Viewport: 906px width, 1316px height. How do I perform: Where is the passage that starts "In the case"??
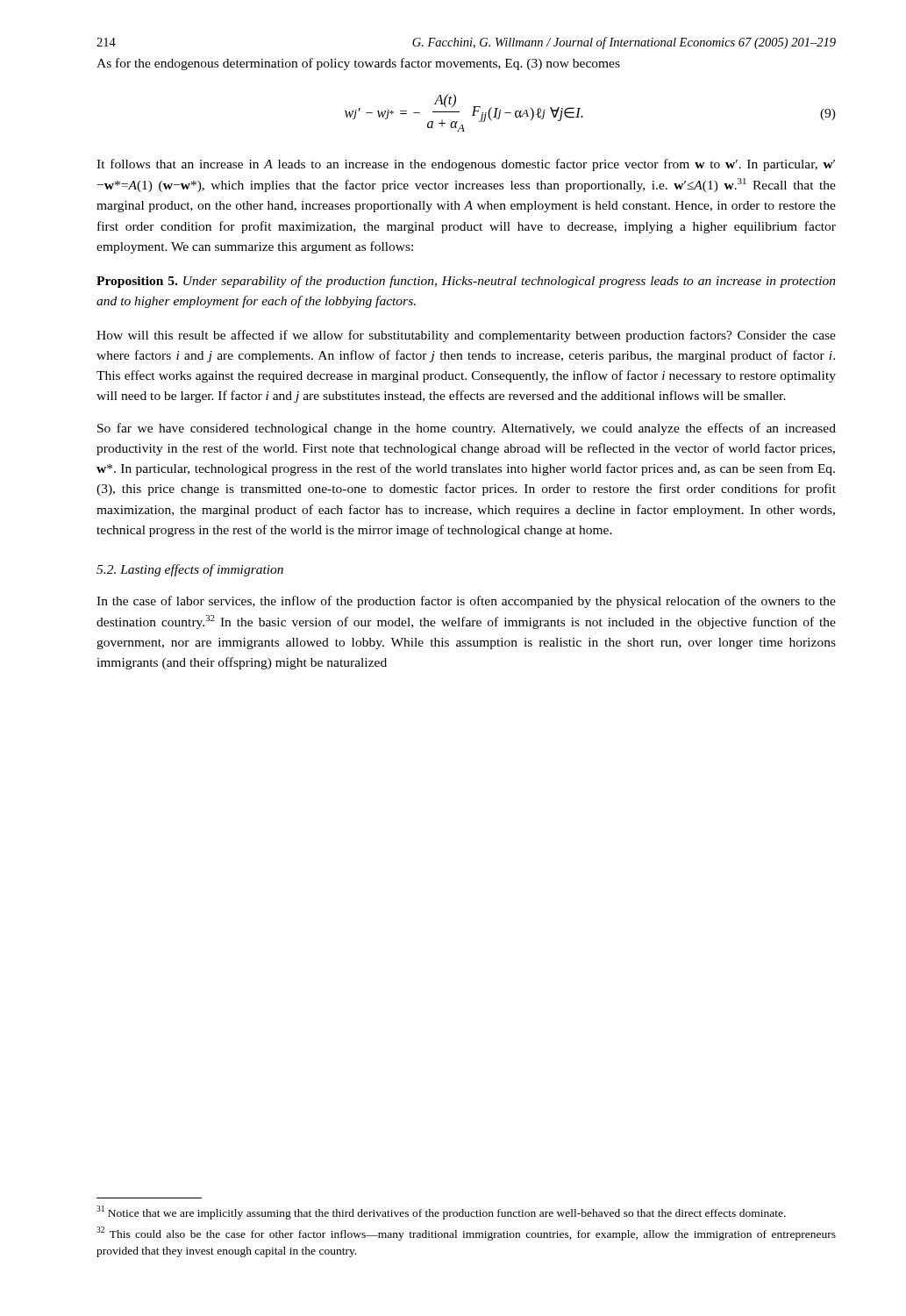(x=466, y=631)
